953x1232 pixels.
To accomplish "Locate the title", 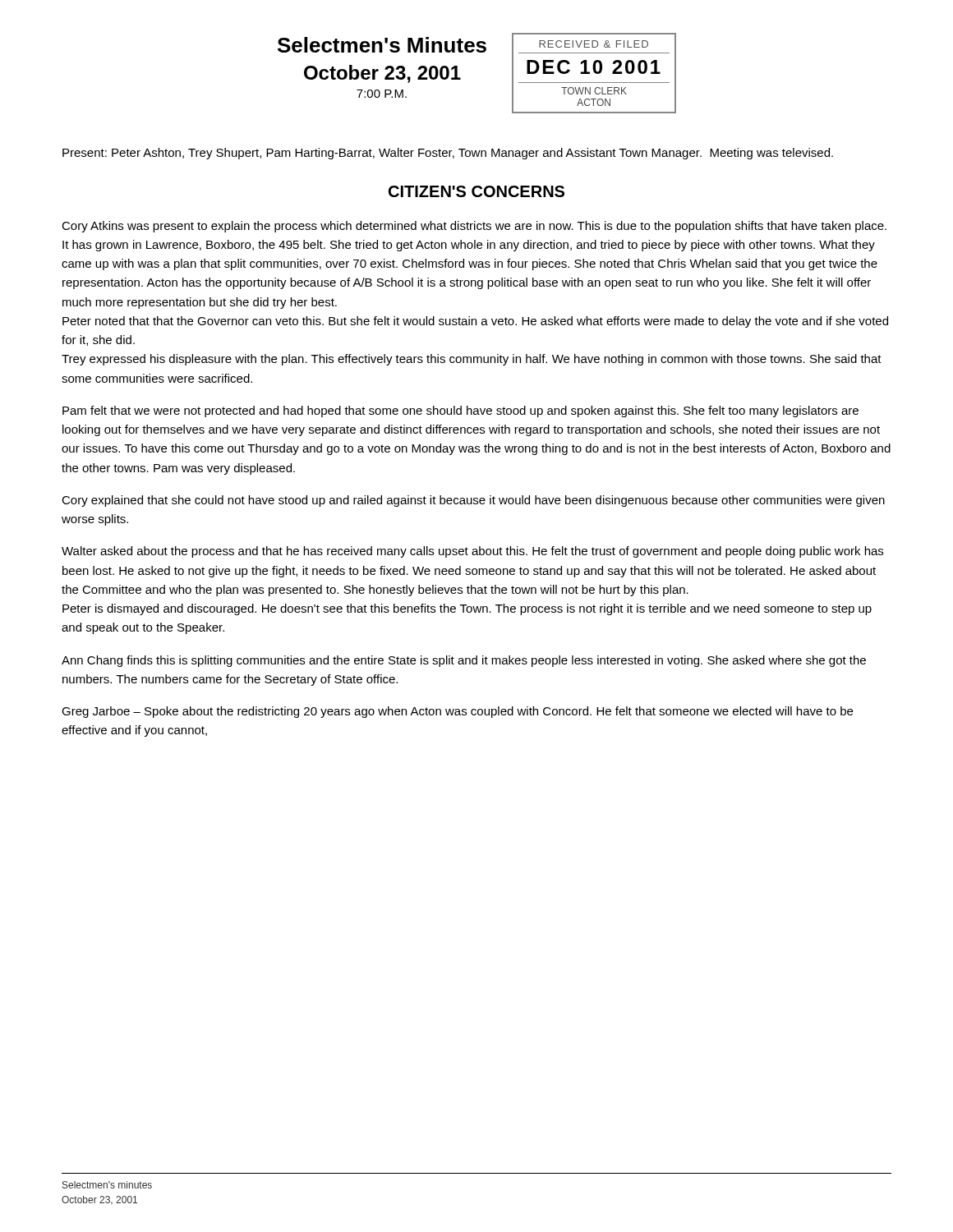I will coord(382,67).
